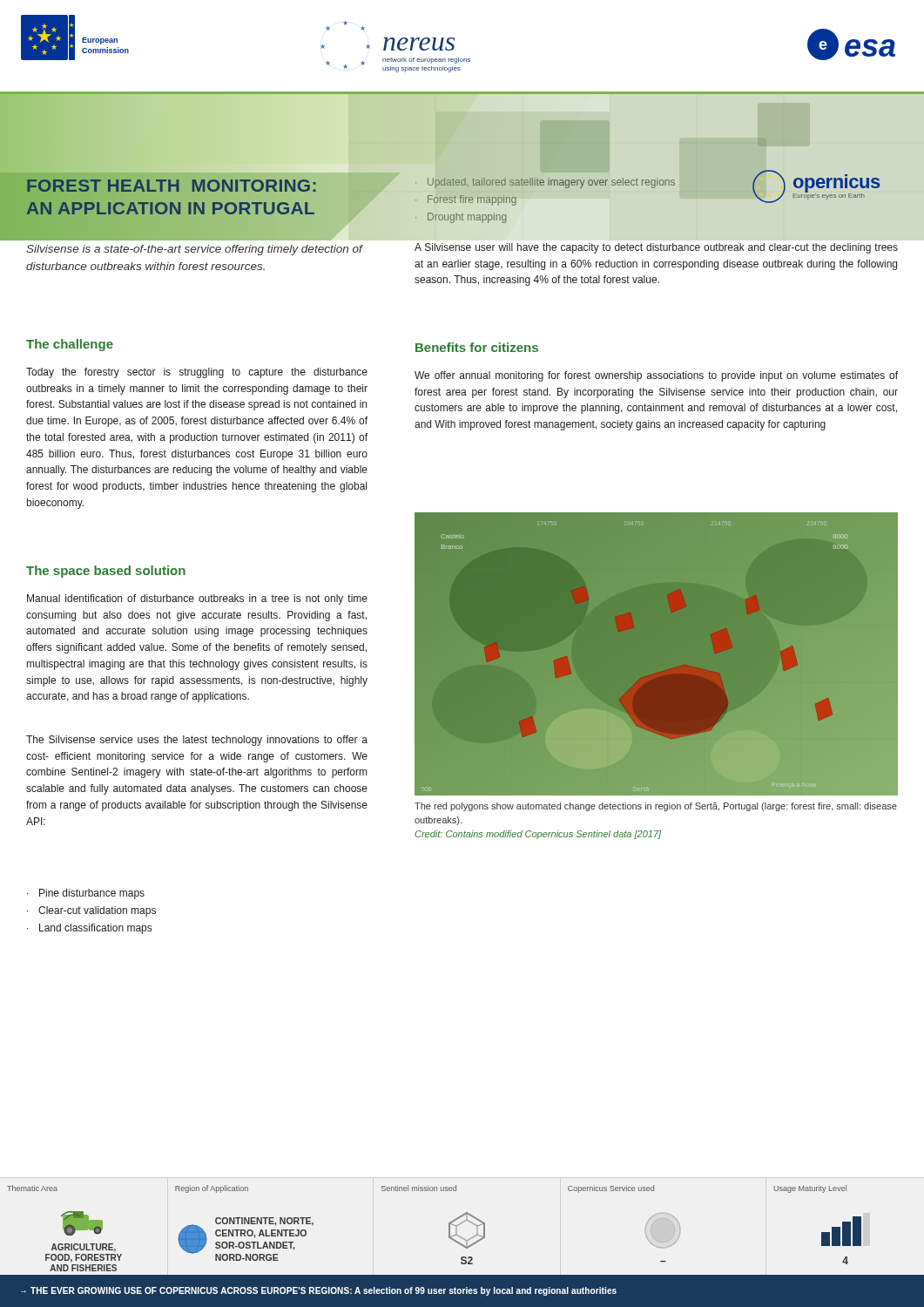Locate the element starting "· Clear-cut validation maps"

tap(91, 911)
